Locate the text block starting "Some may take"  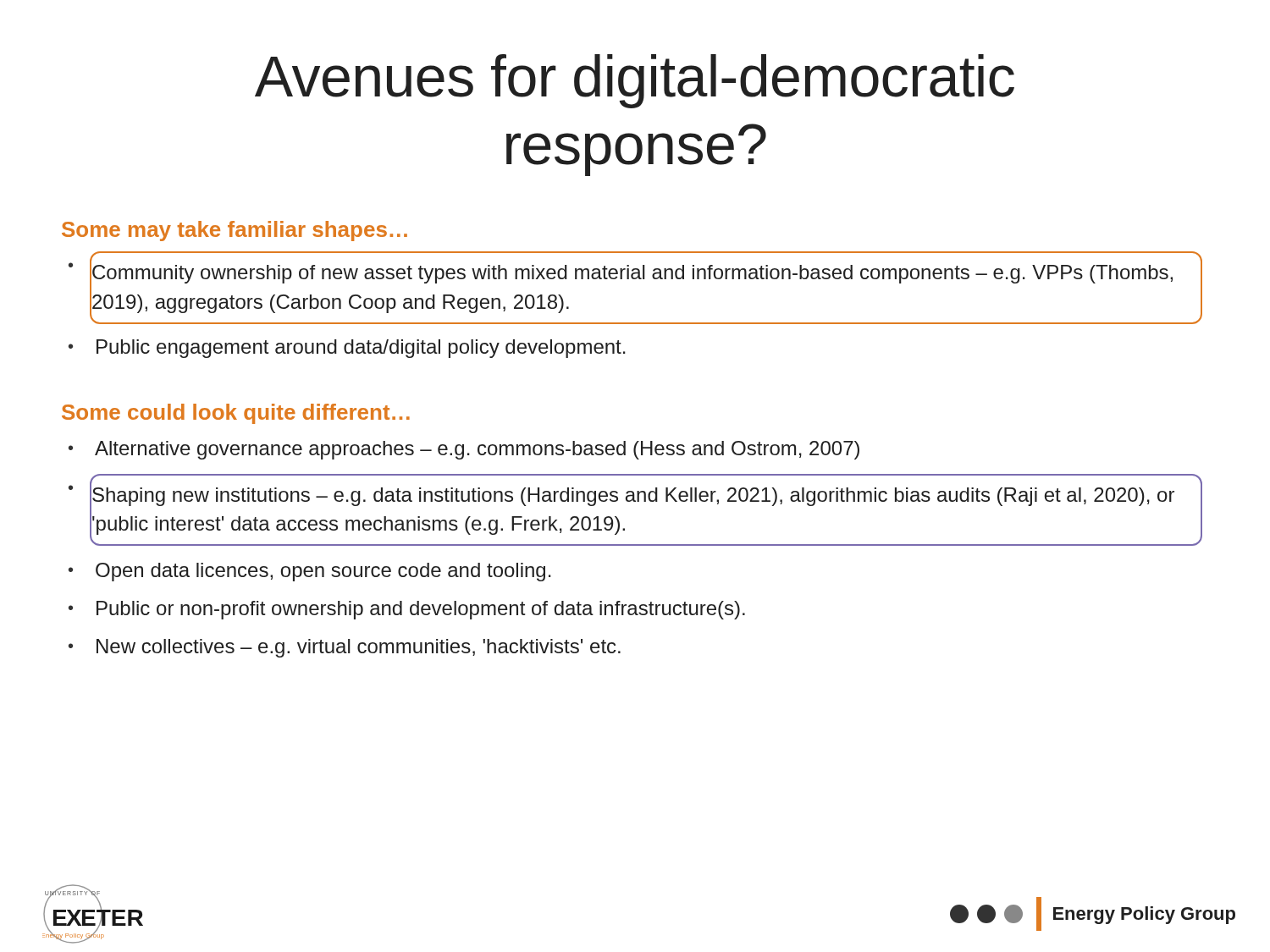tap(235, 230)
